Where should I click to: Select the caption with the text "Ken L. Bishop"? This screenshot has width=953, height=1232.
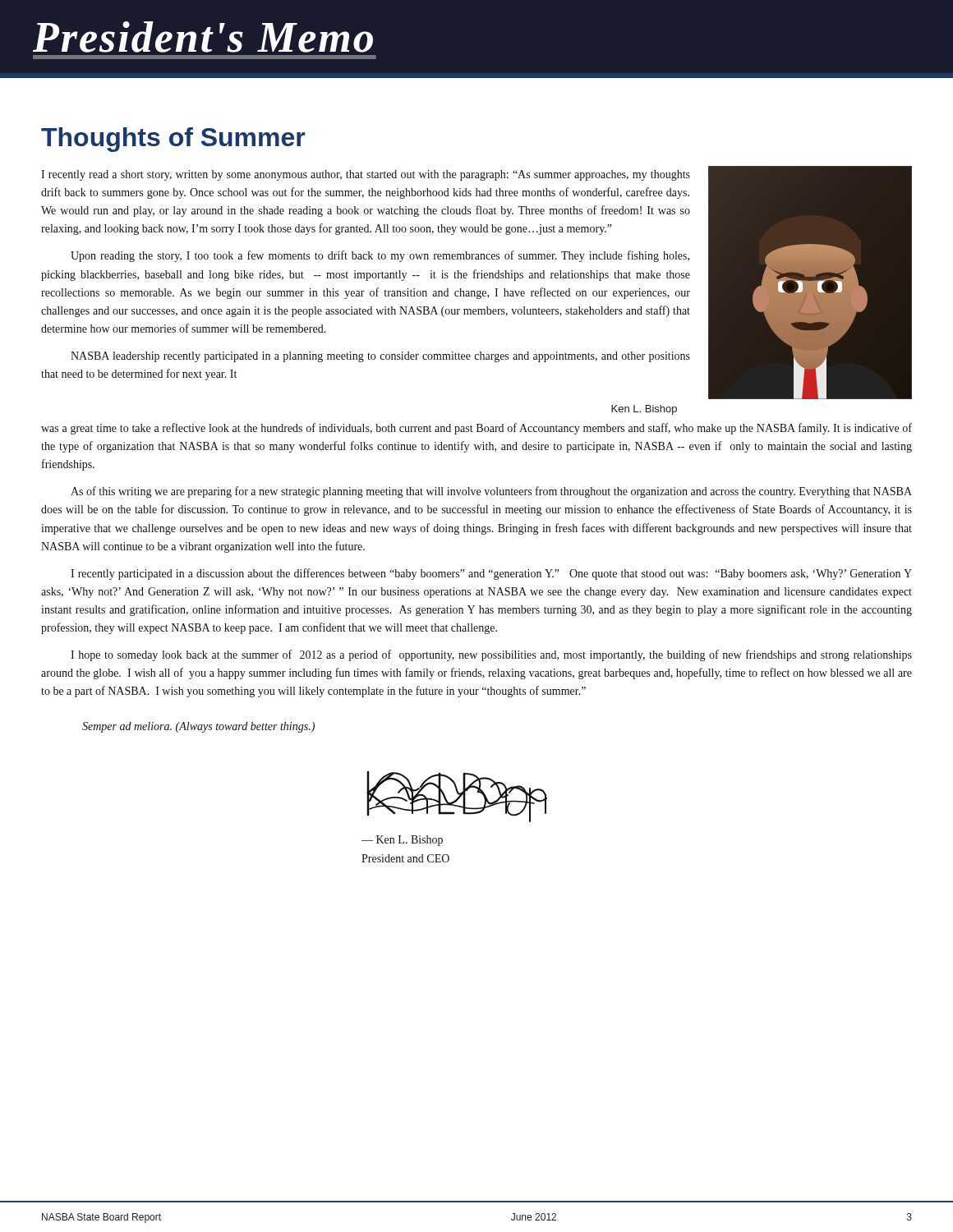(644, 409)
